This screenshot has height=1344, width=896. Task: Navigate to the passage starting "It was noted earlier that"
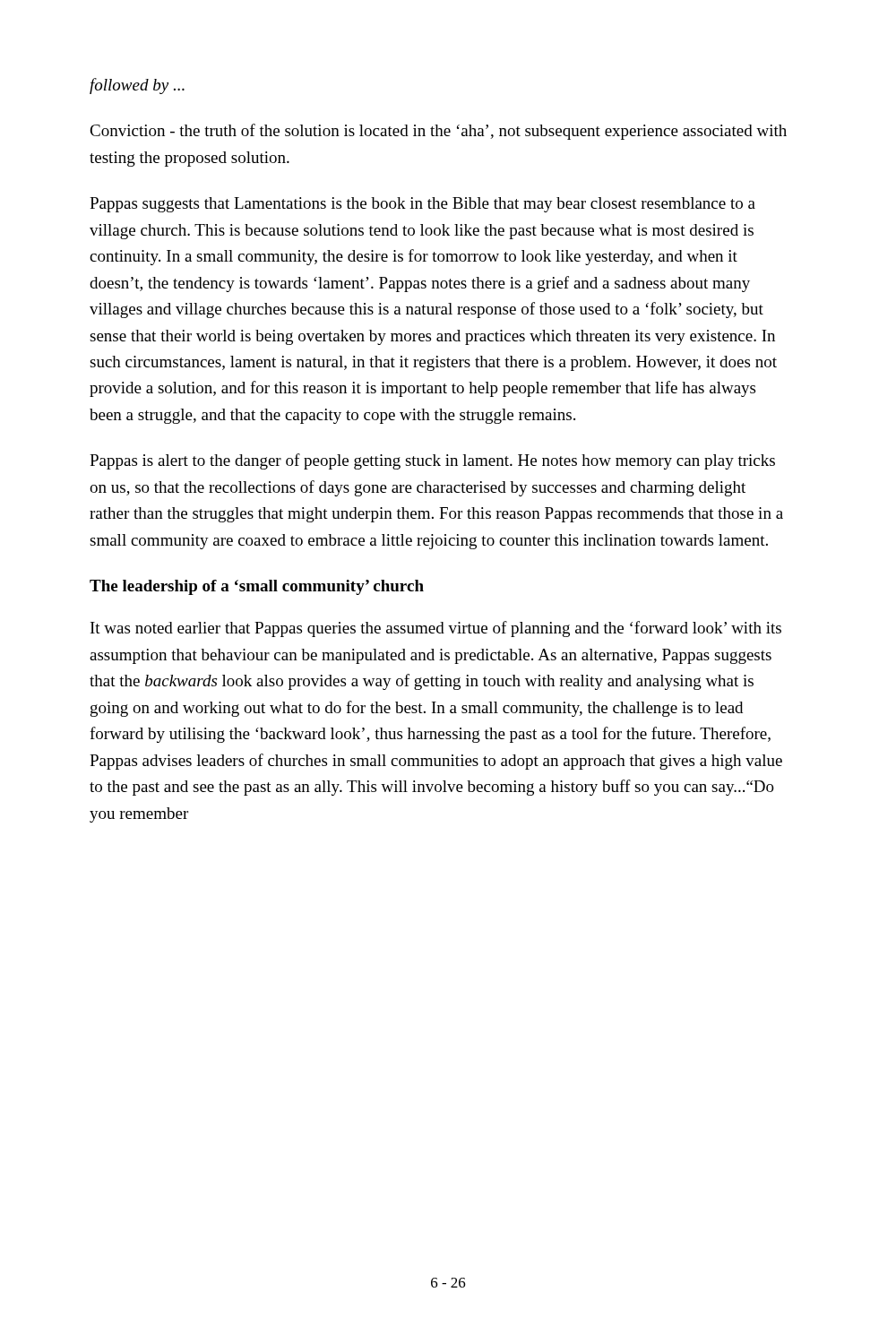tap(436, 720)
